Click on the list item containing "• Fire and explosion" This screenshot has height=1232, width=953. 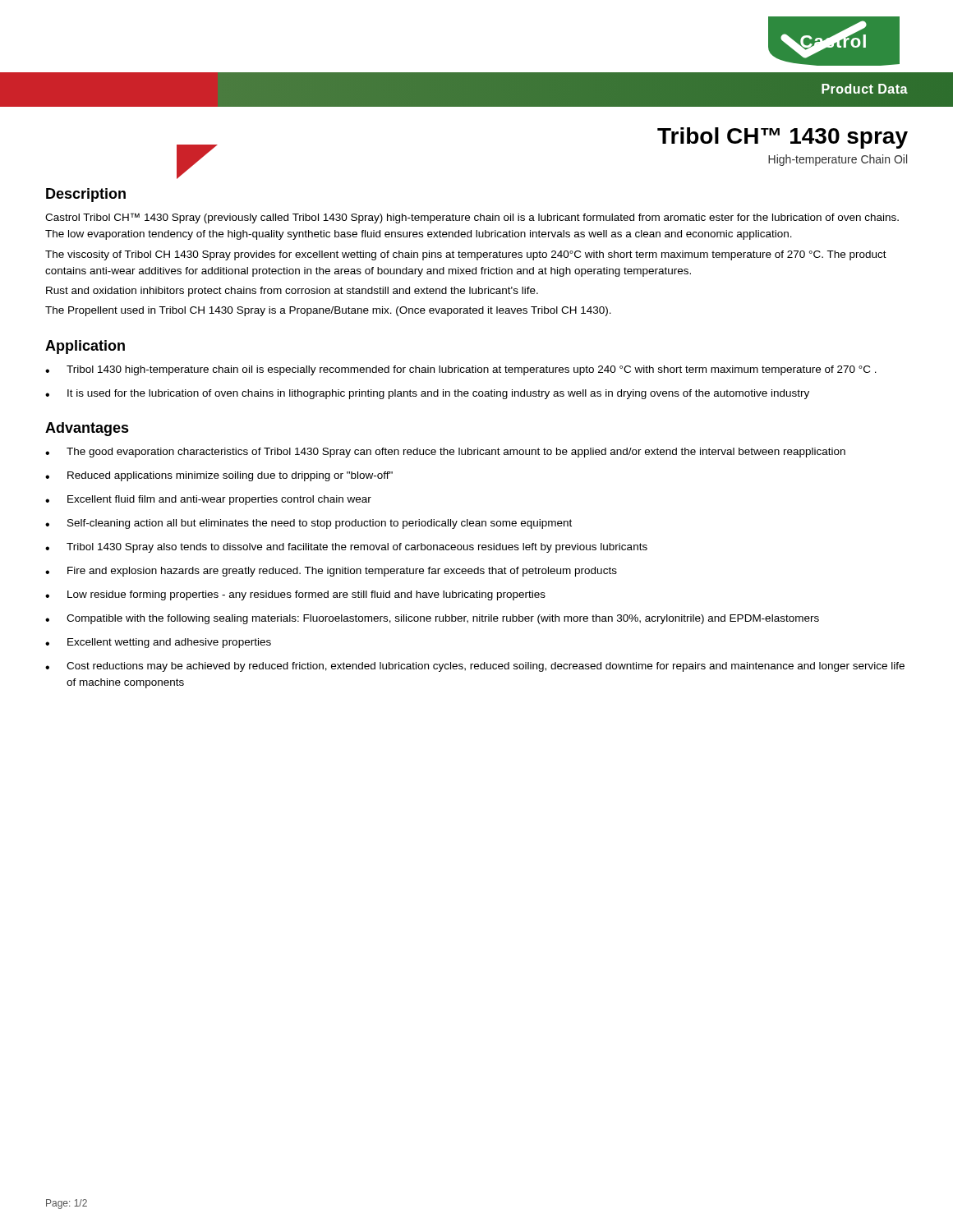476,572
